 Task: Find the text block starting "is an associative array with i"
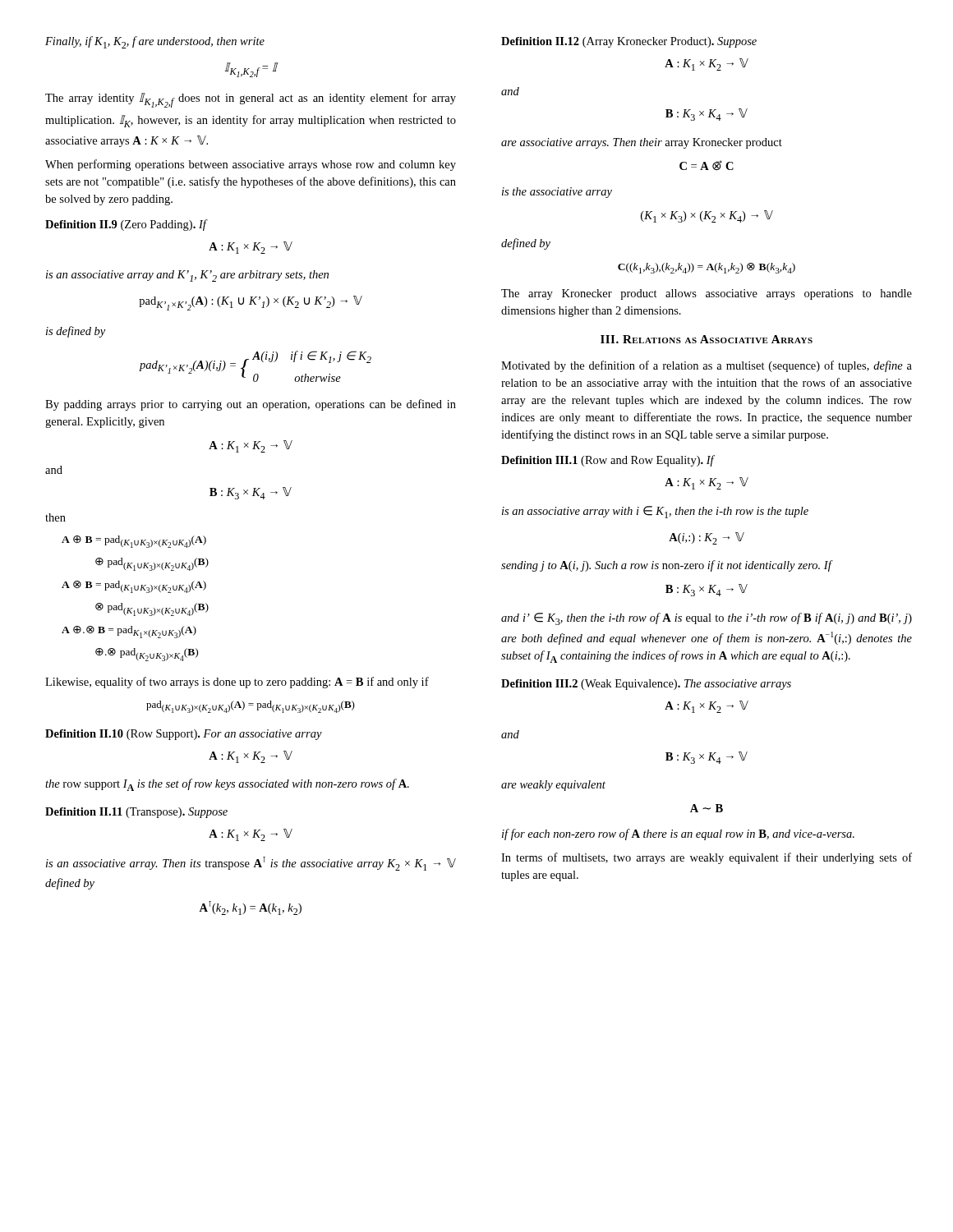click(x=707, y=512)
